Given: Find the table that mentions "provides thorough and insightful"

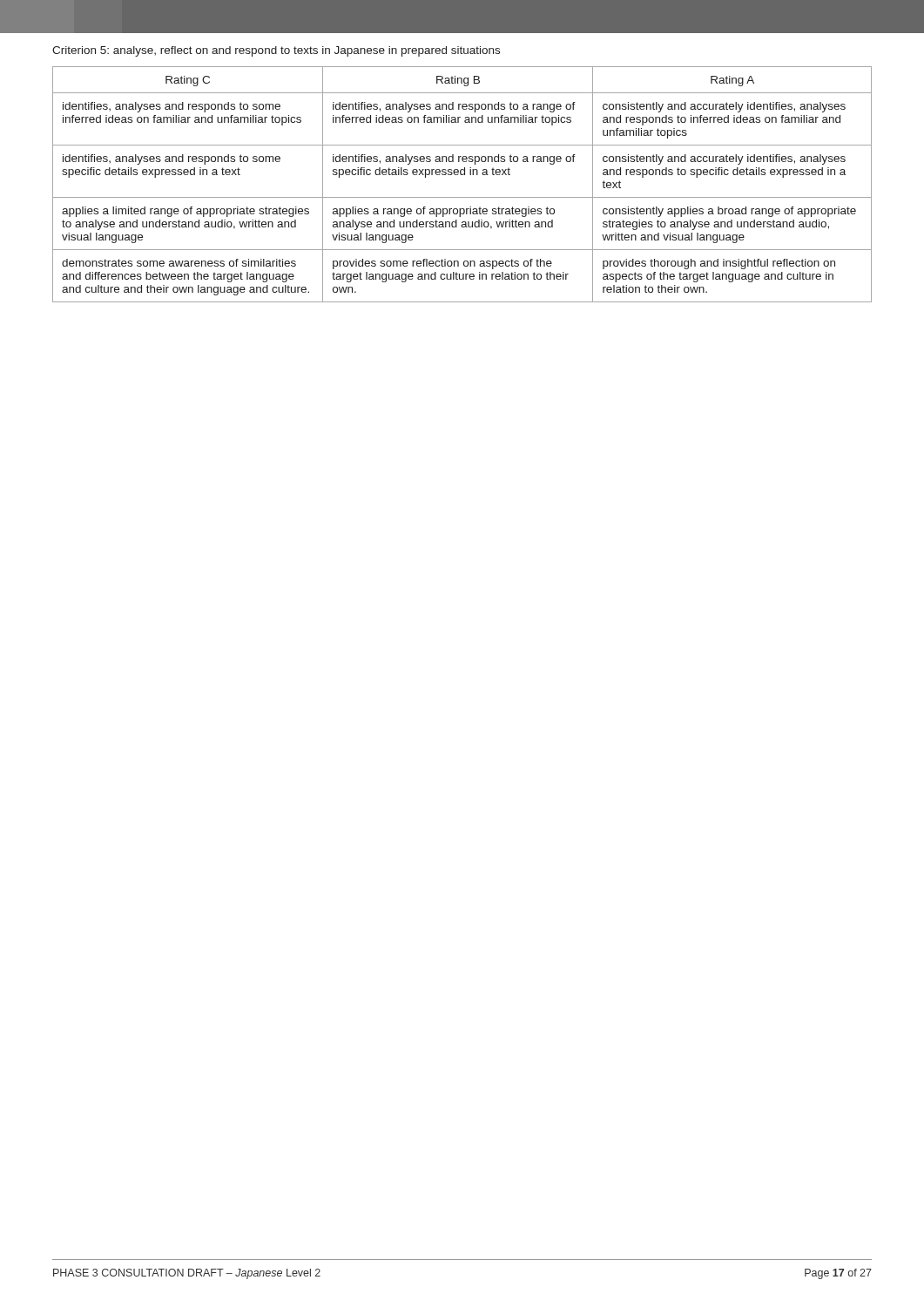Looking at the screenshot, I should pyautogui.click(x=462, y=184).
